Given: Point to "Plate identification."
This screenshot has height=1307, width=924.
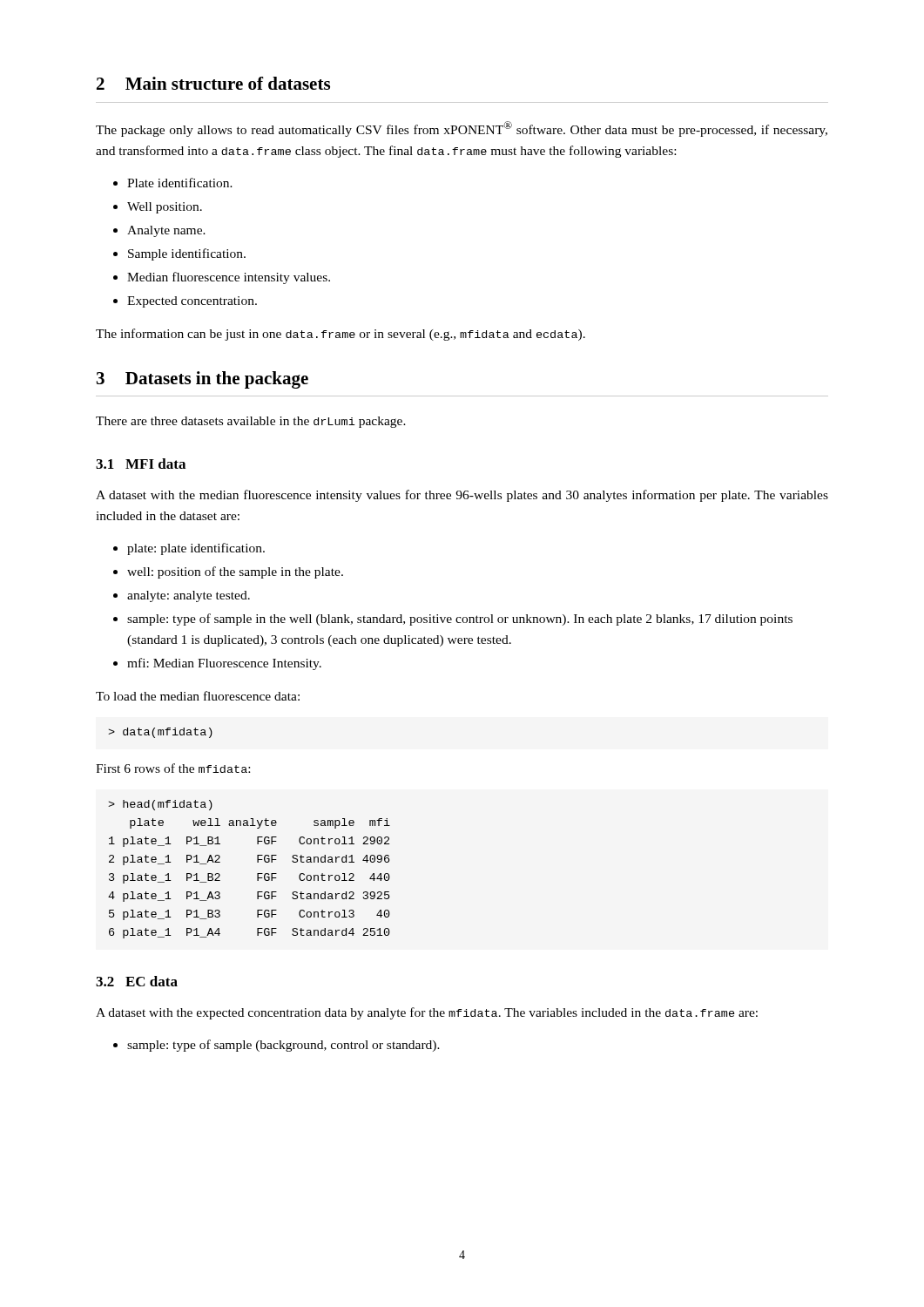Looking at the screenshot, I should [180, 182].
